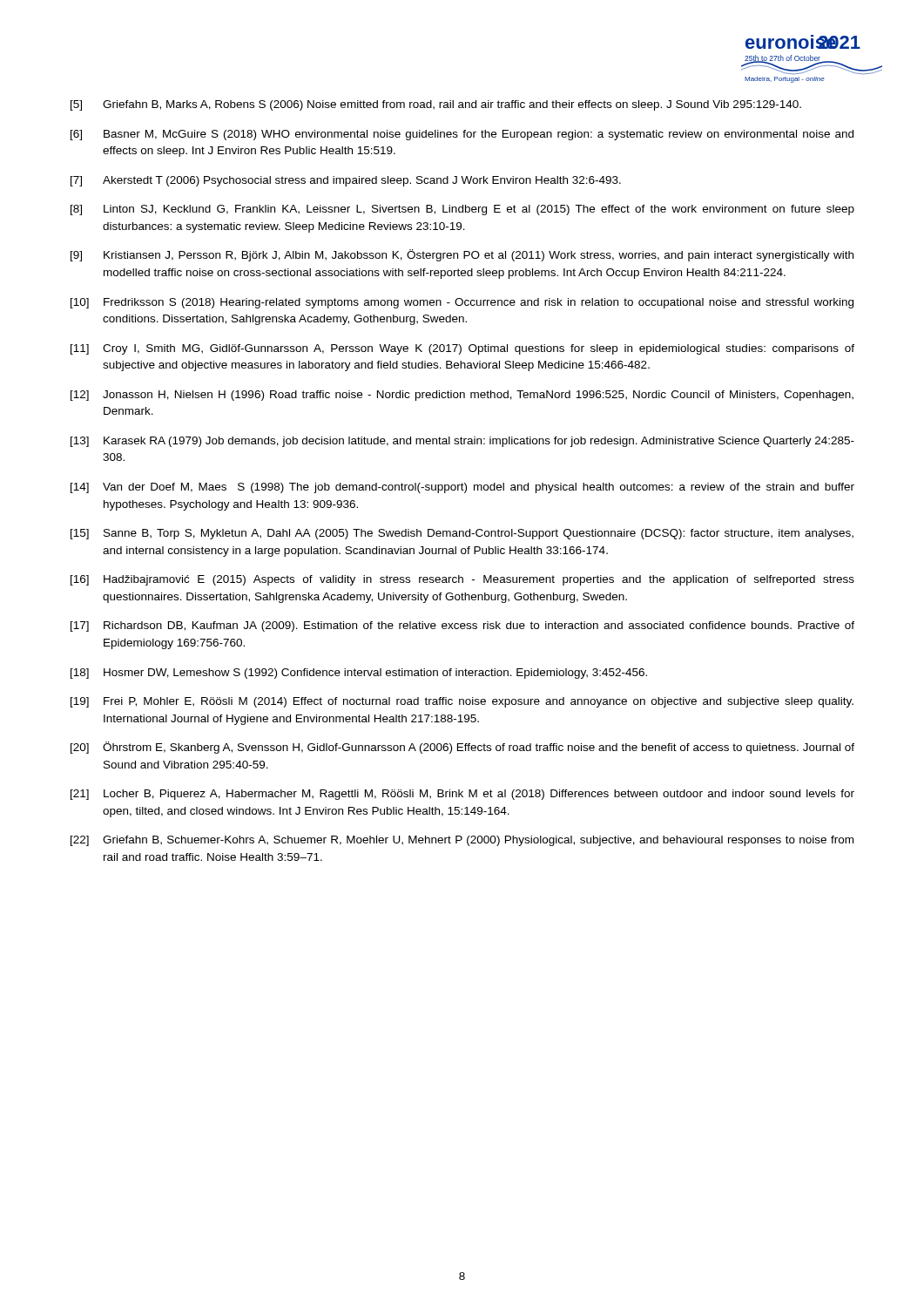Viewport: 924px width, 1307px height.
Task: Click the passage that begins "[8] Linton SJ, Kecklund G, Franklin KA, Leissner"
Action: pos(462,218)
